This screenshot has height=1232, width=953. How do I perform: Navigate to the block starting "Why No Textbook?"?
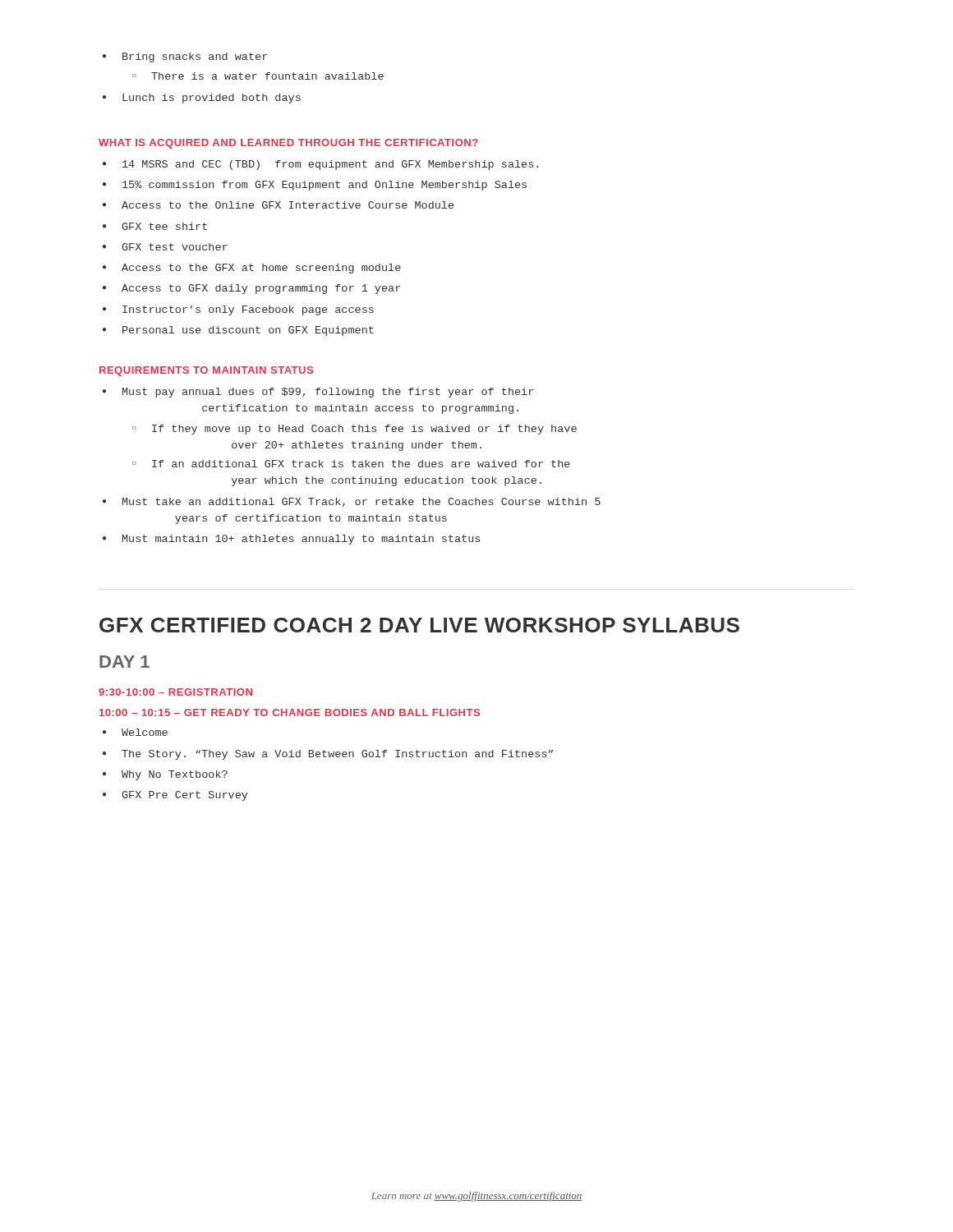pyautogui.click(x=175, y=775)
